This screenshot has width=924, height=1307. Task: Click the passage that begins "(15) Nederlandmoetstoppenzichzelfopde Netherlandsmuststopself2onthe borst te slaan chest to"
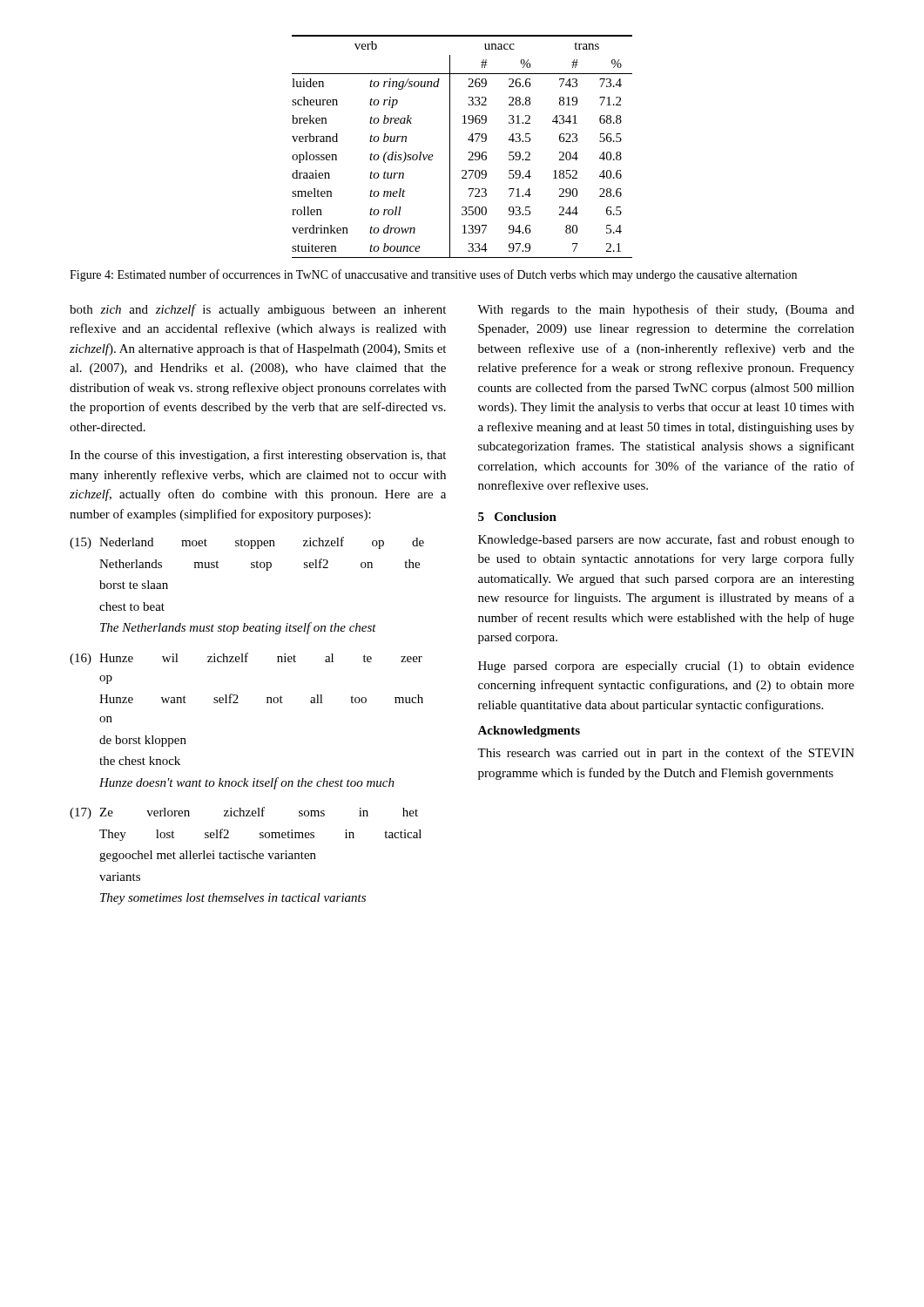tap(247, 543)
